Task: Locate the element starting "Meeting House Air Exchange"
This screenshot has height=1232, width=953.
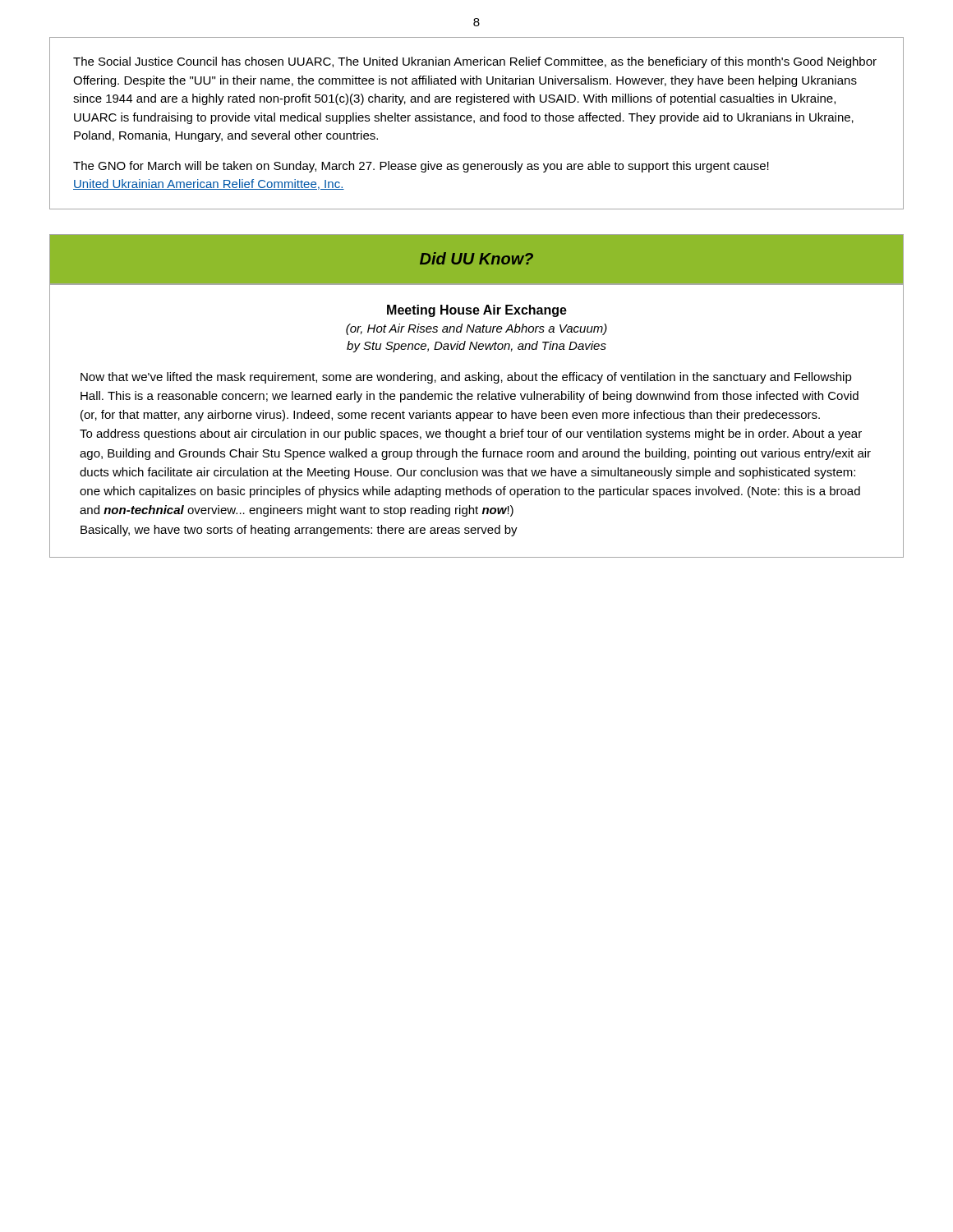Action: coord(476,310)
